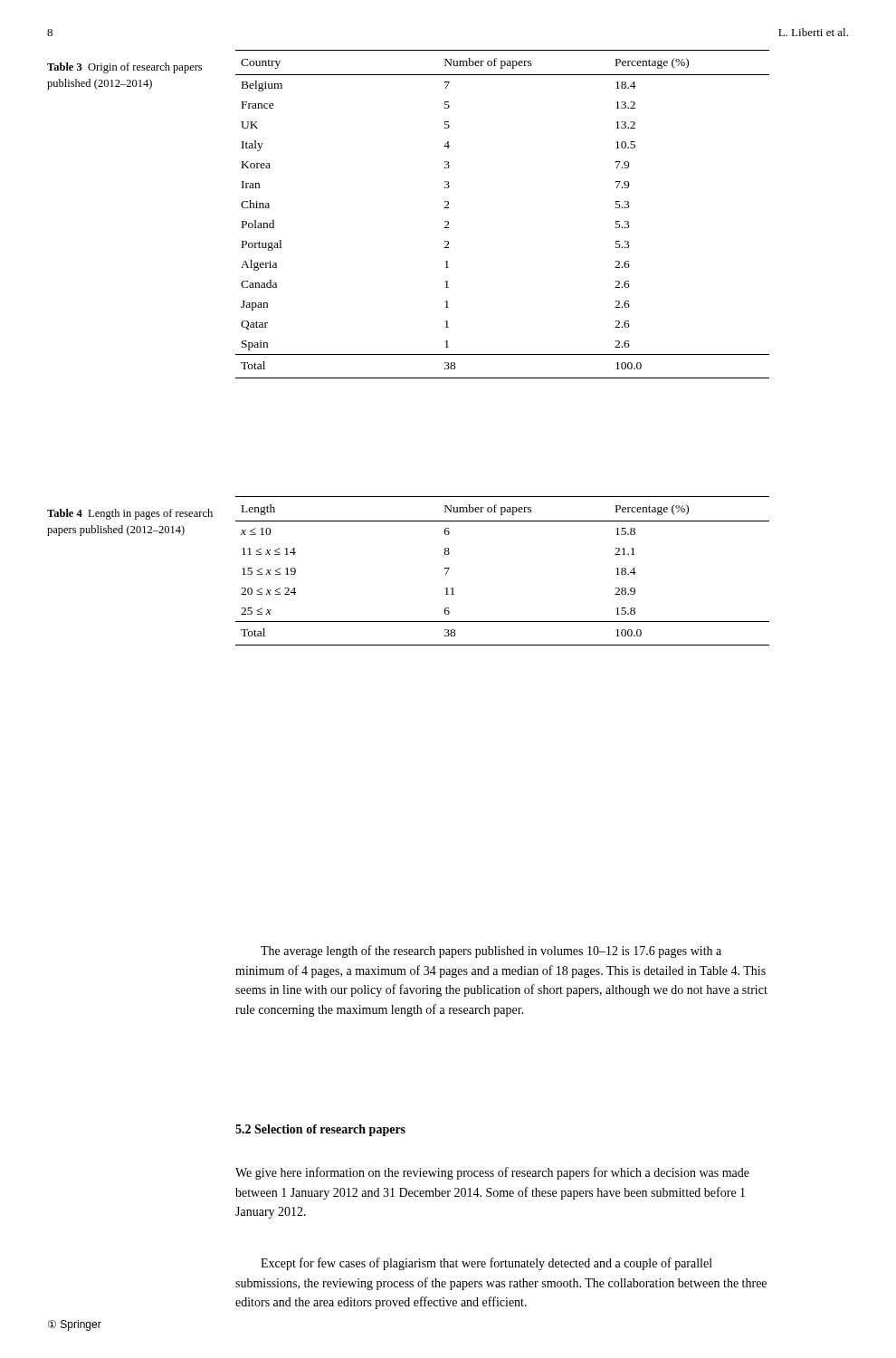Find the block on this page that starts "We give here information on the reviewing"
Viewport: 896px width, 1358px height.
[x=492, y=1193]
